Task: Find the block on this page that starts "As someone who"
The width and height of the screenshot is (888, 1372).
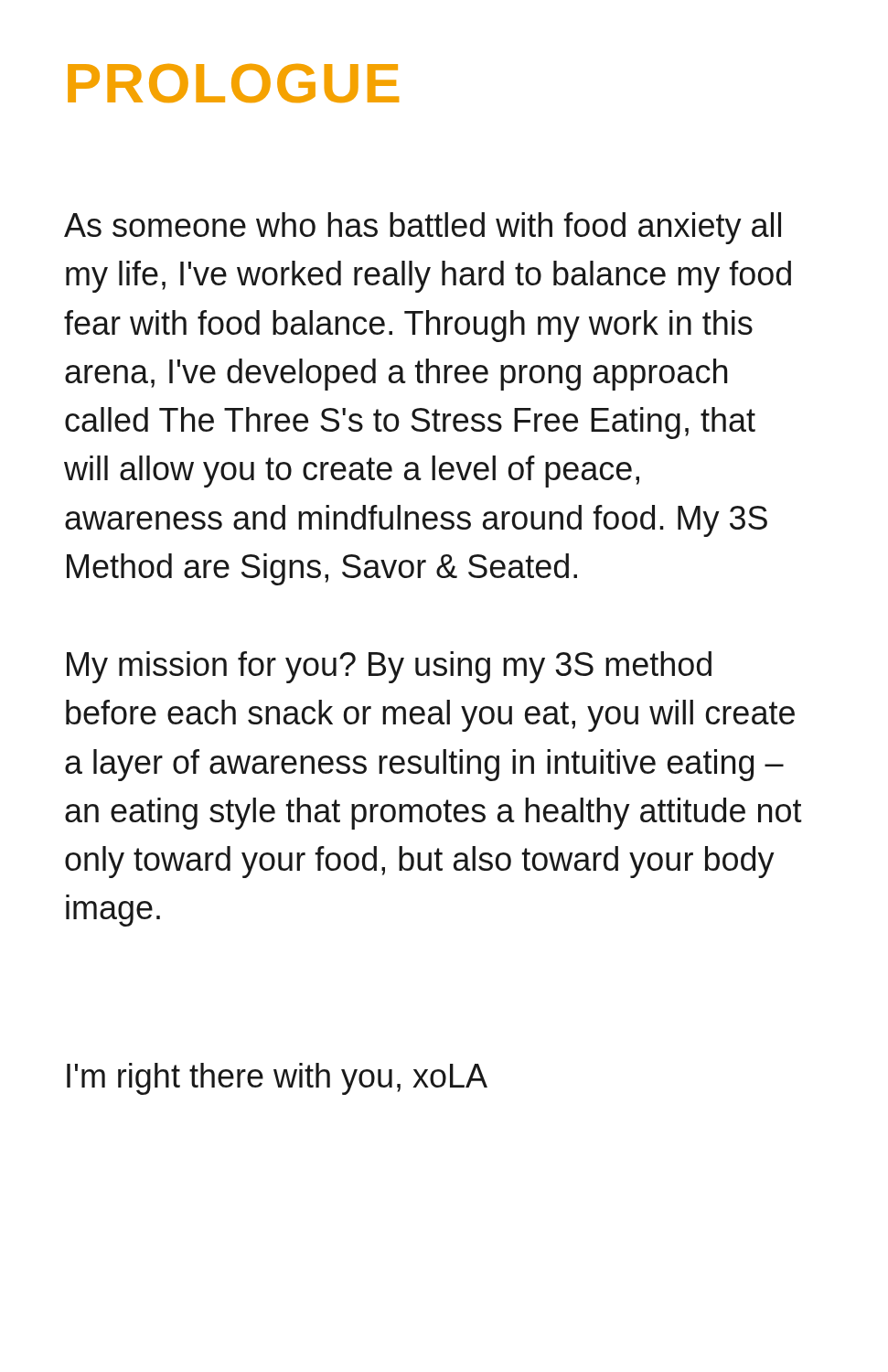Action: pos(429,396)
